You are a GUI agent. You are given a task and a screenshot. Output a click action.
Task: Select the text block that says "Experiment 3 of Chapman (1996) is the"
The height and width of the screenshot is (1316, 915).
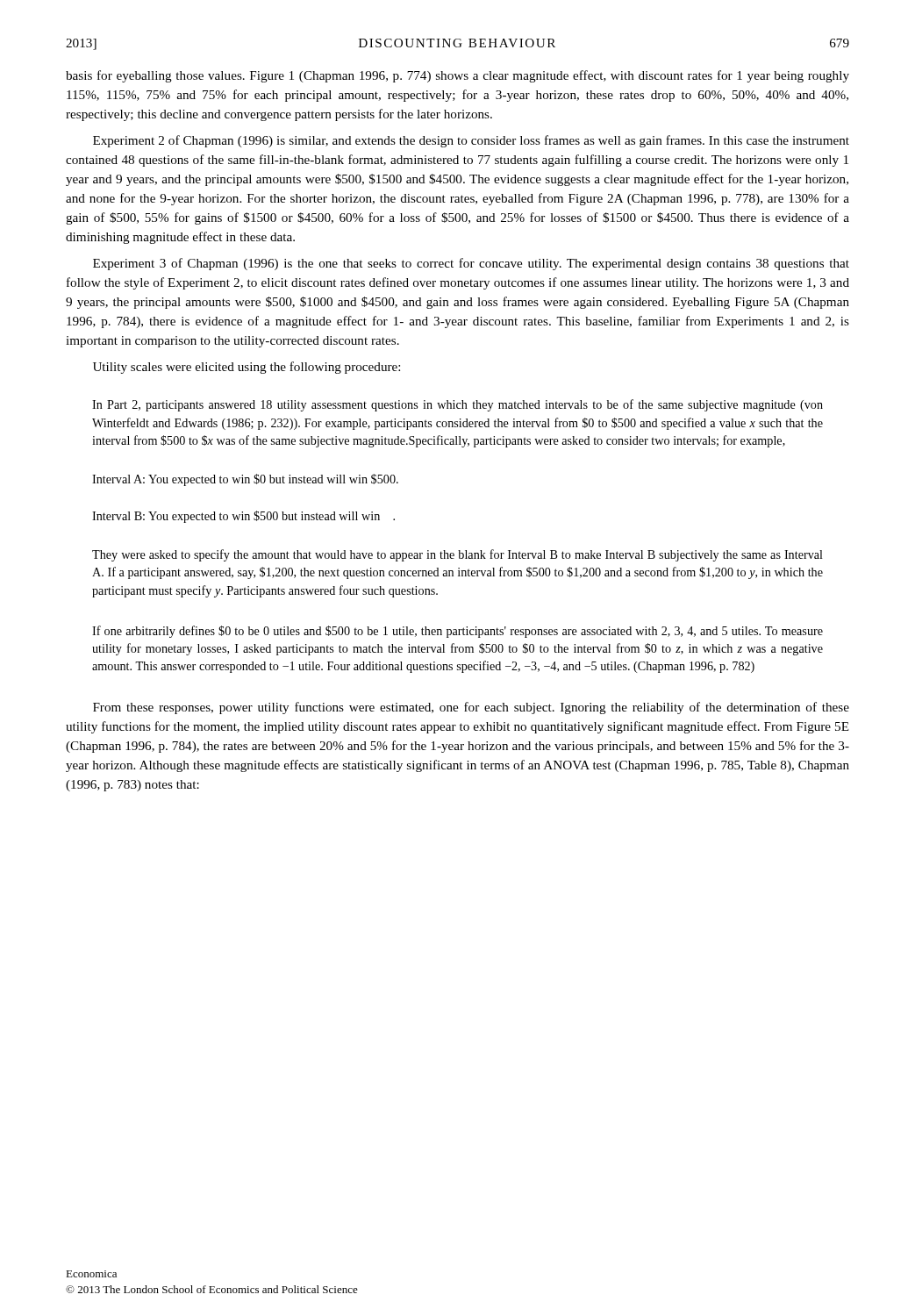click(x=458, y=302)
